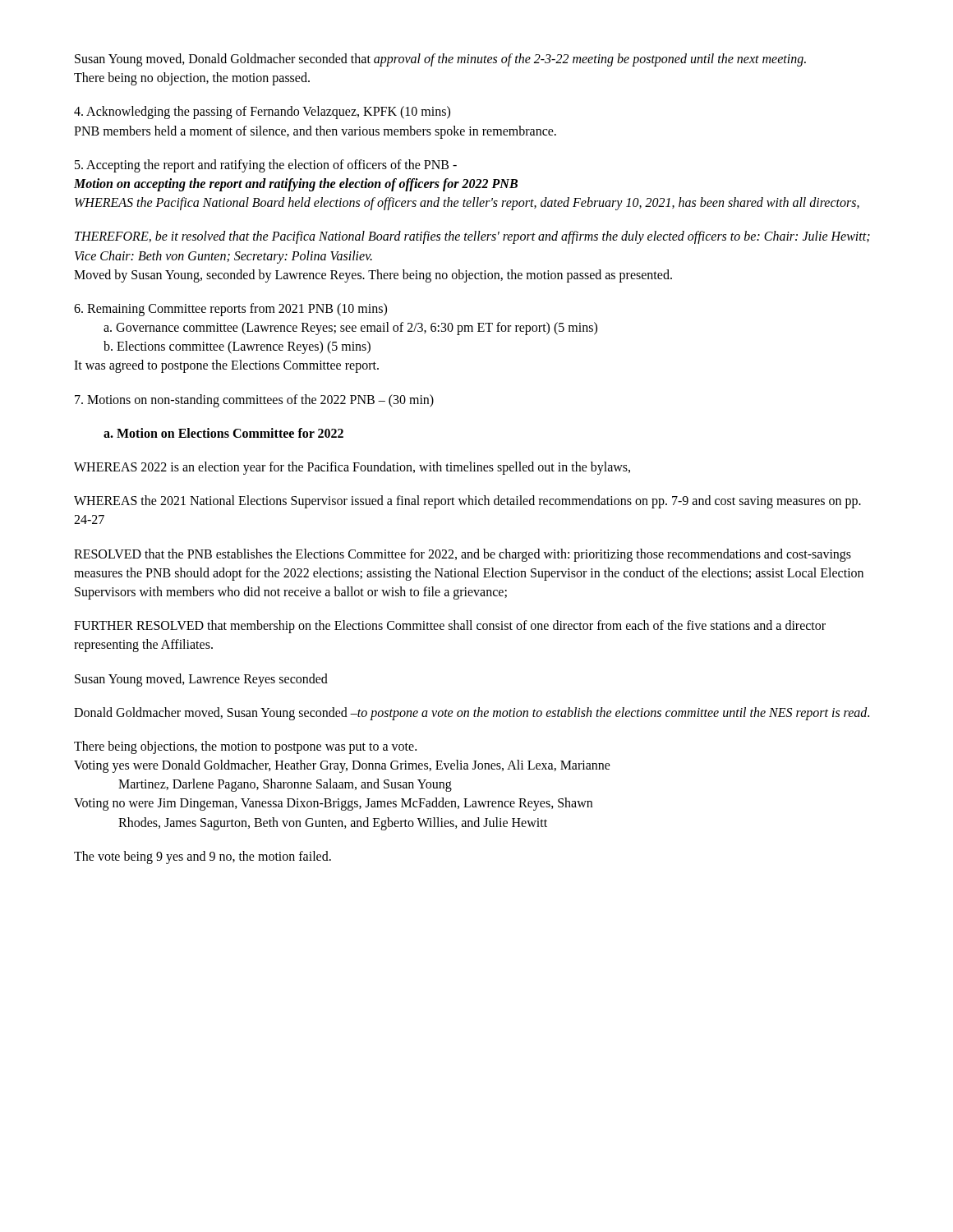The width and height of the screenshot is (953, 1232).
Task: Select the text block containing "The vote being 9 yes and"
Action: 203,856
